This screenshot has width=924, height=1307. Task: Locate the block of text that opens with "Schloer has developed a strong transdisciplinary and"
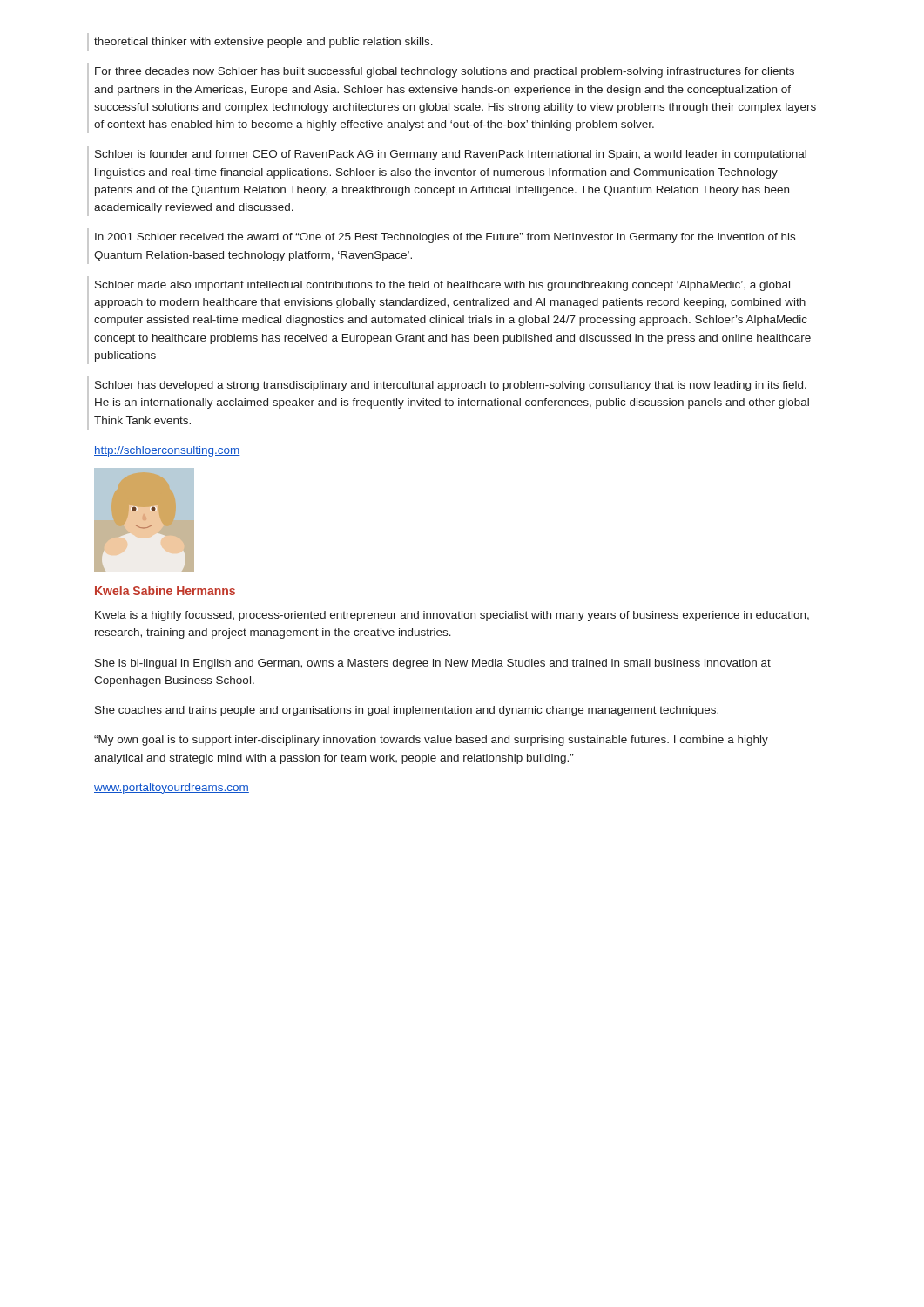[x=452, y=402]
